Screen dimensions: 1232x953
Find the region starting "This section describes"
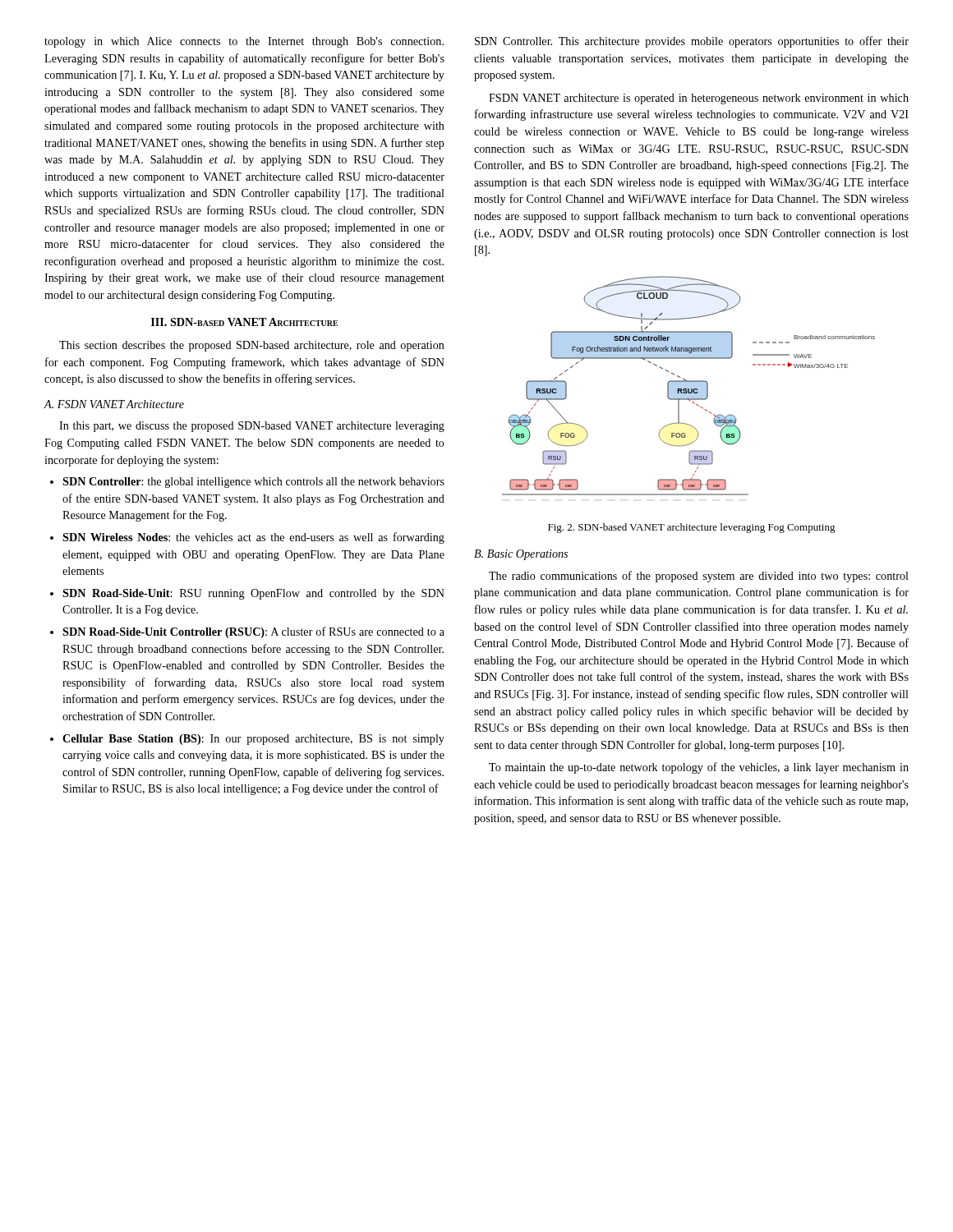pos(244,362)
